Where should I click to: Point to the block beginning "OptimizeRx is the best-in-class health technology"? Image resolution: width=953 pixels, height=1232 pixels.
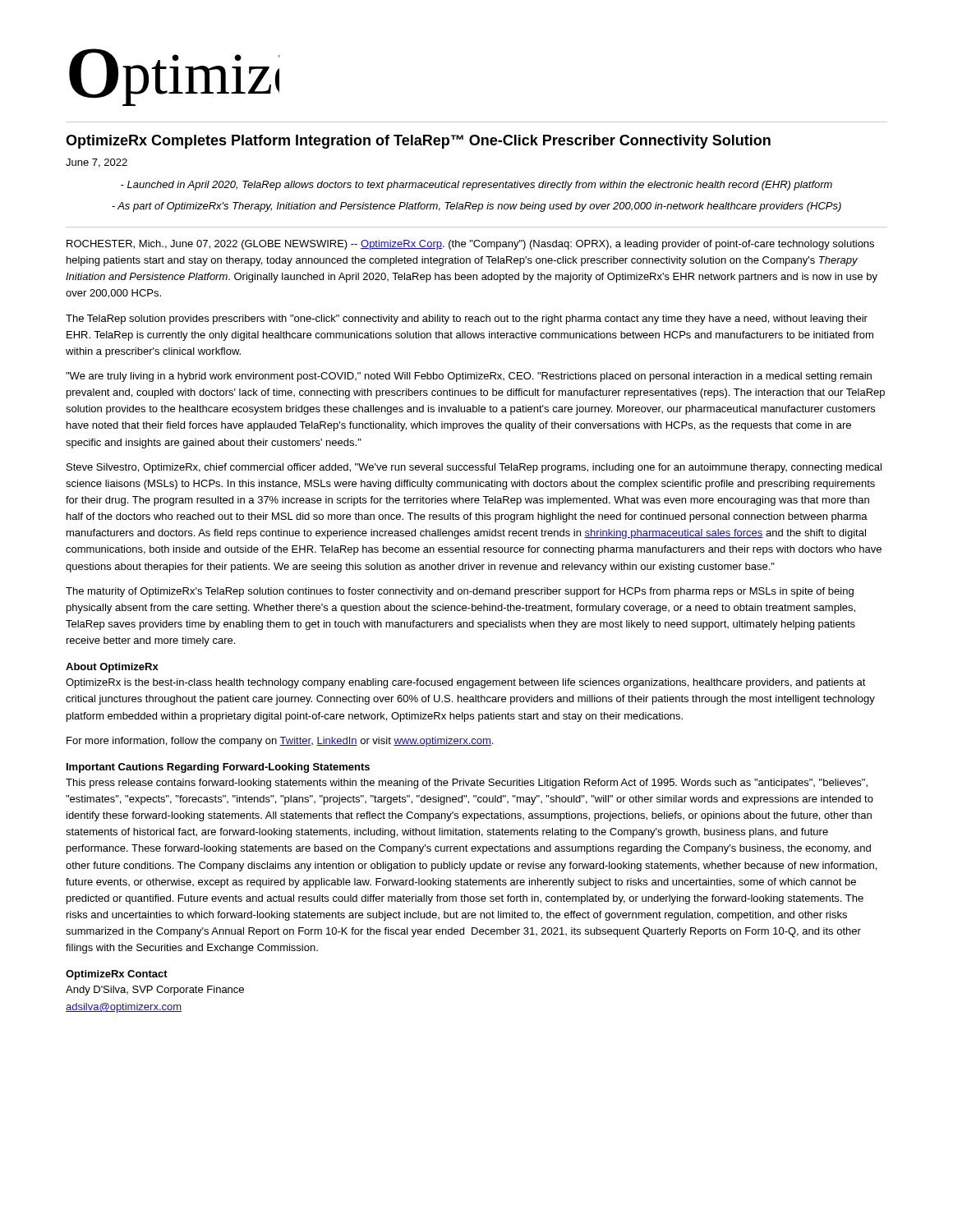tap(470, 699)
